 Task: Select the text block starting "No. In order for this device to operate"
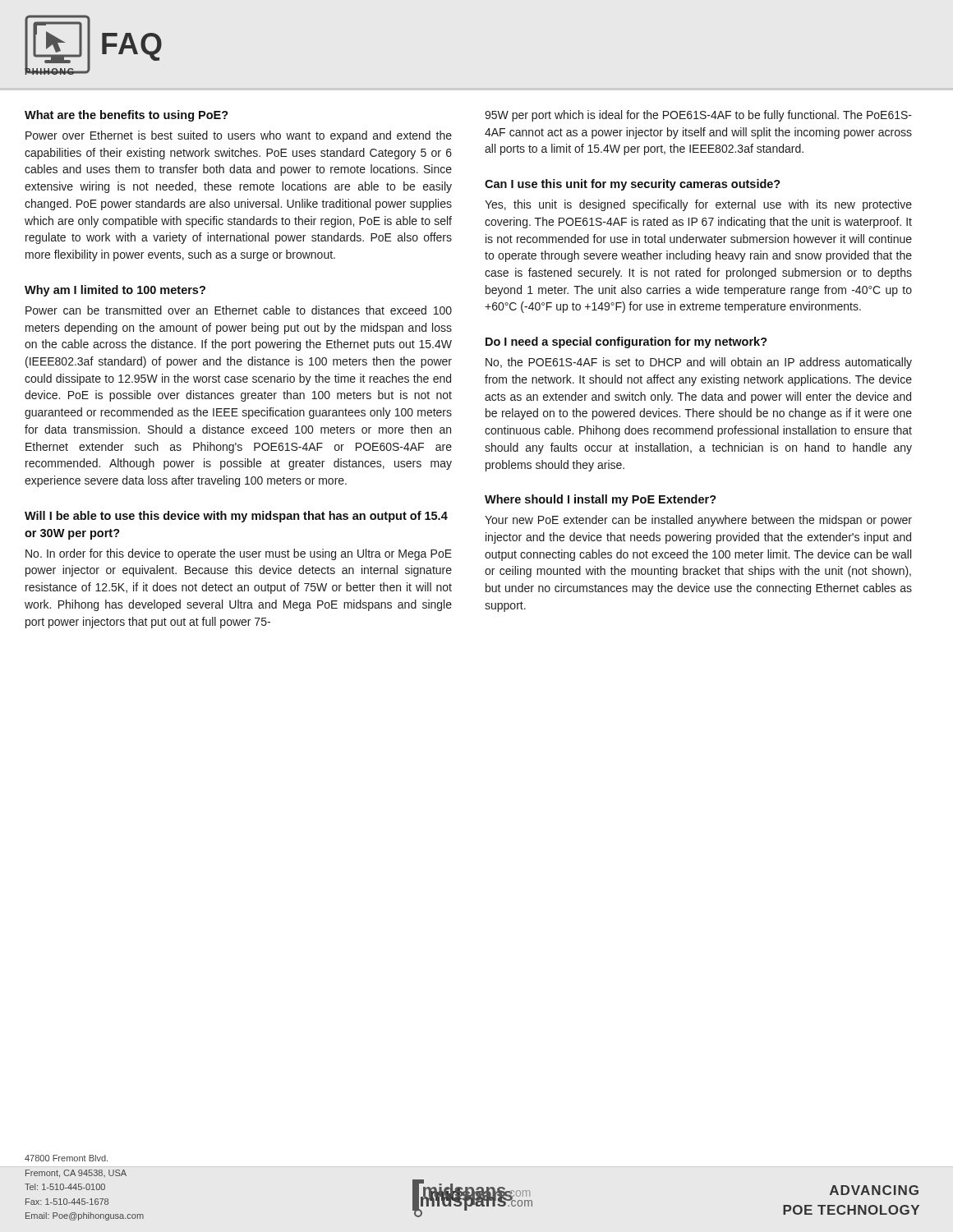(x=238, y=587)
